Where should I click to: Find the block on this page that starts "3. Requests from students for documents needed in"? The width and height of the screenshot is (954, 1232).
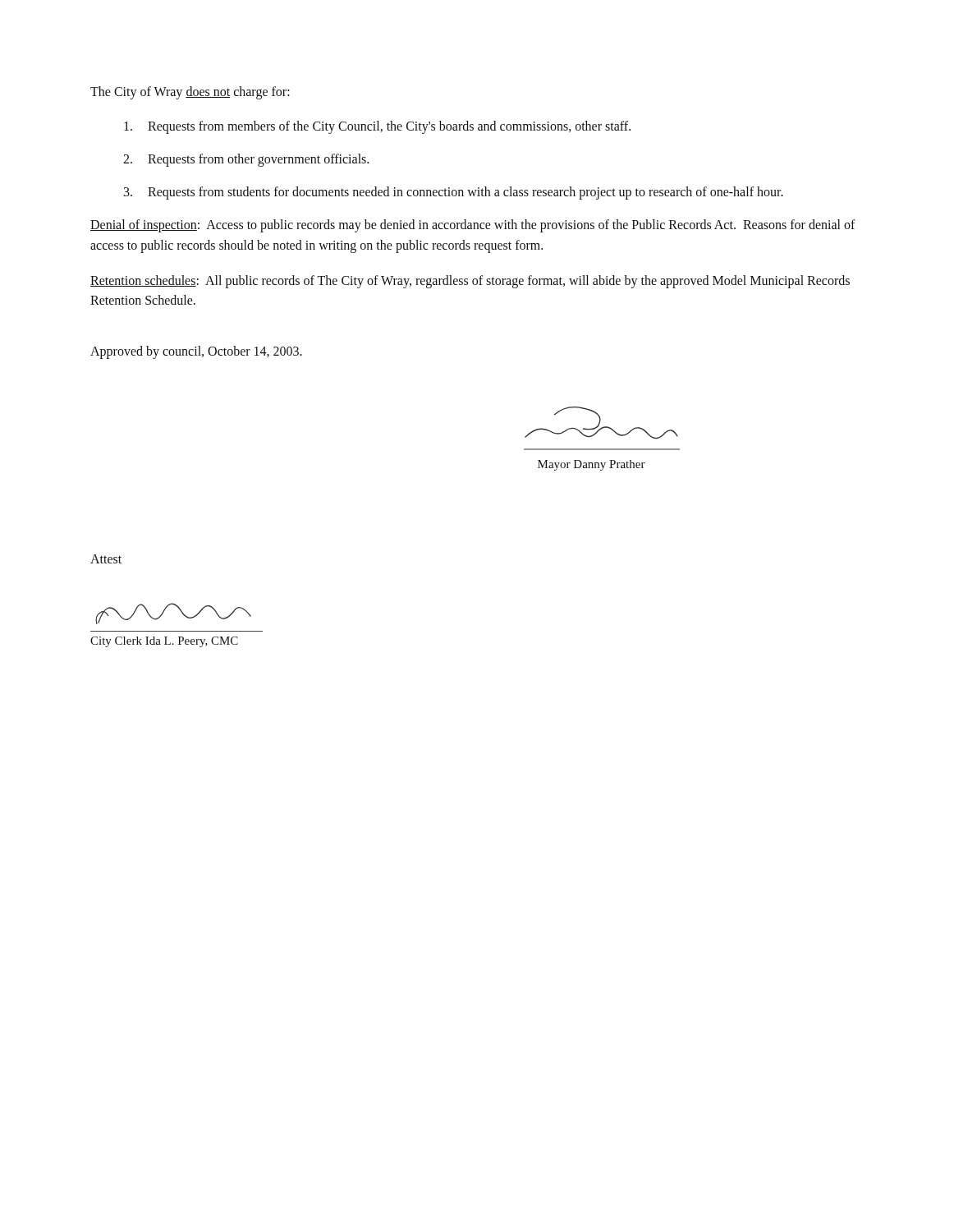coord(498,192)
